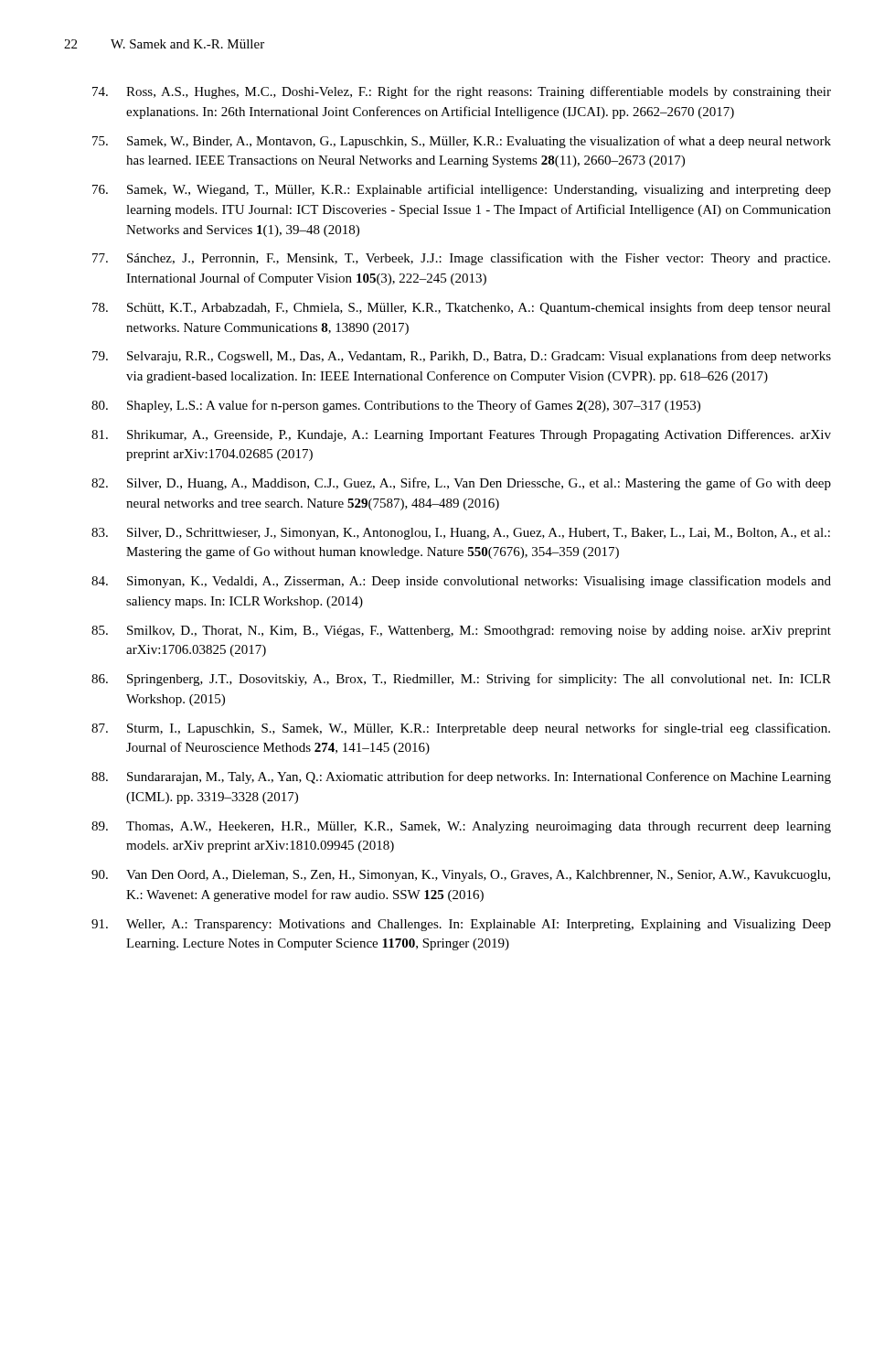Click on the list item with the text "84. Simonyan, K., Vedaldi,"
Screen dimensions: 1372x895
coord(461,592)
